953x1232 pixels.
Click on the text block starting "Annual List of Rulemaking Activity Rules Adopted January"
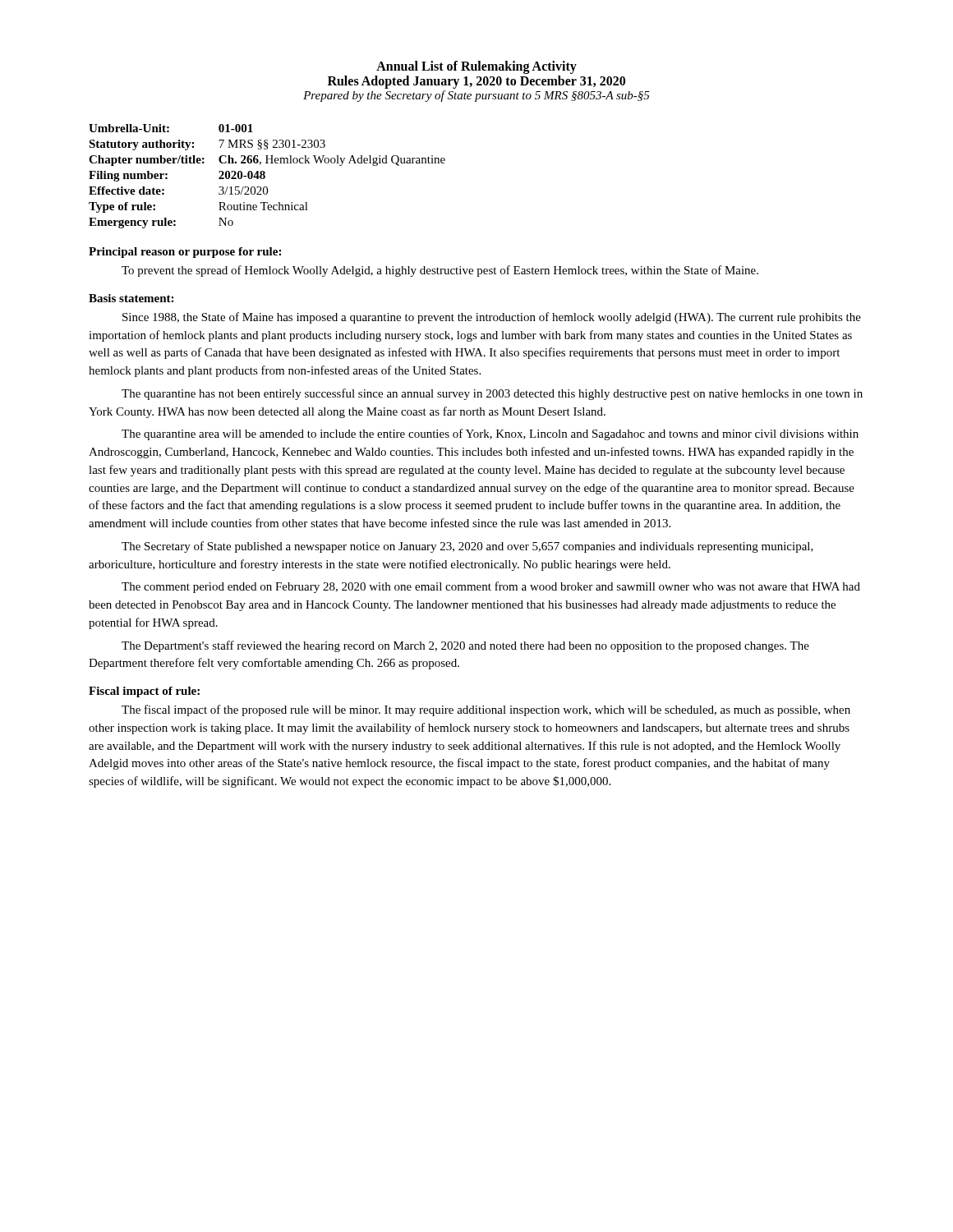tap(476, 81)
